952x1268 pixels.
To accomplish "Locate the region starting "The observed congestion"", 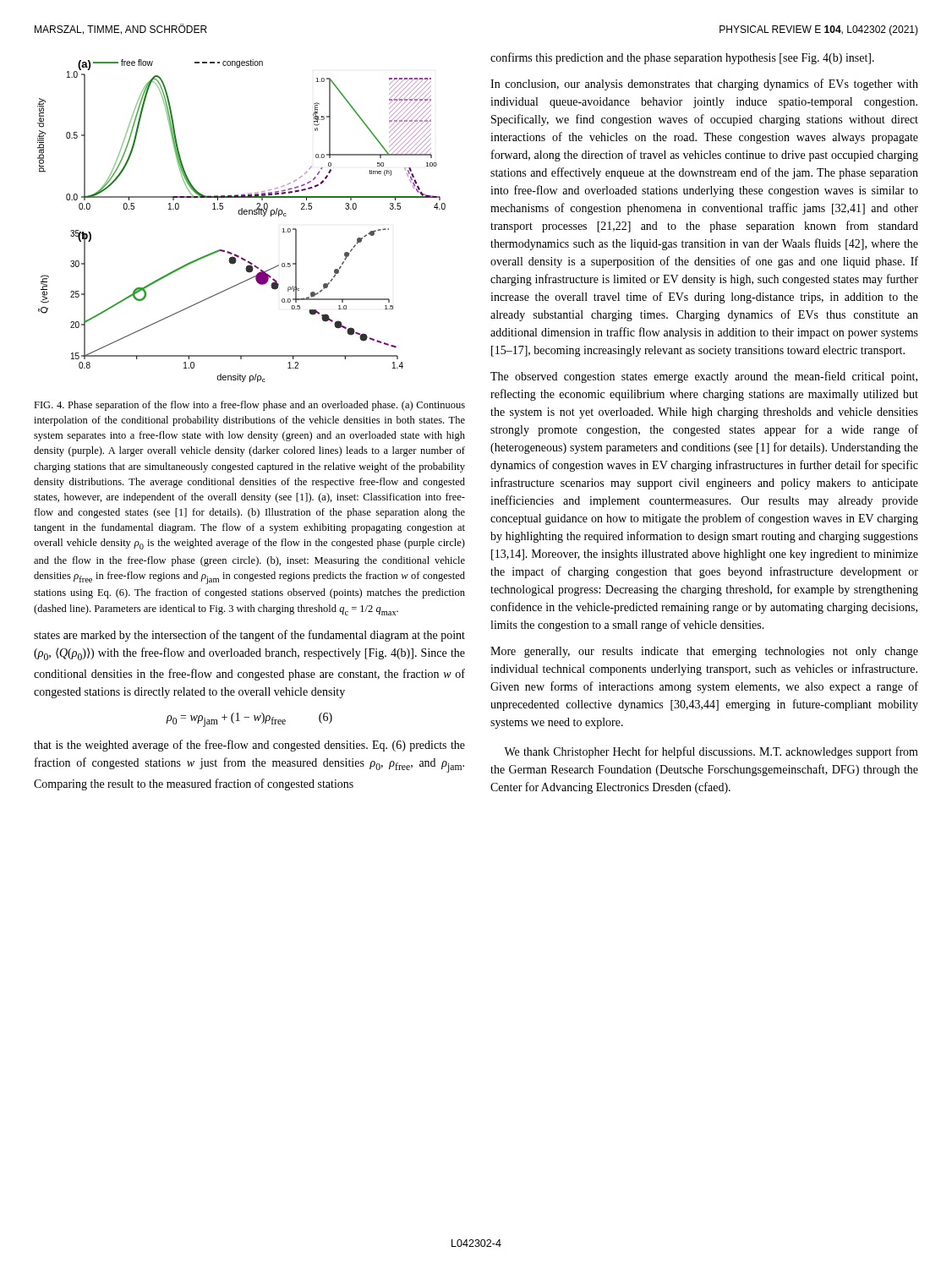I will point(704,501).
